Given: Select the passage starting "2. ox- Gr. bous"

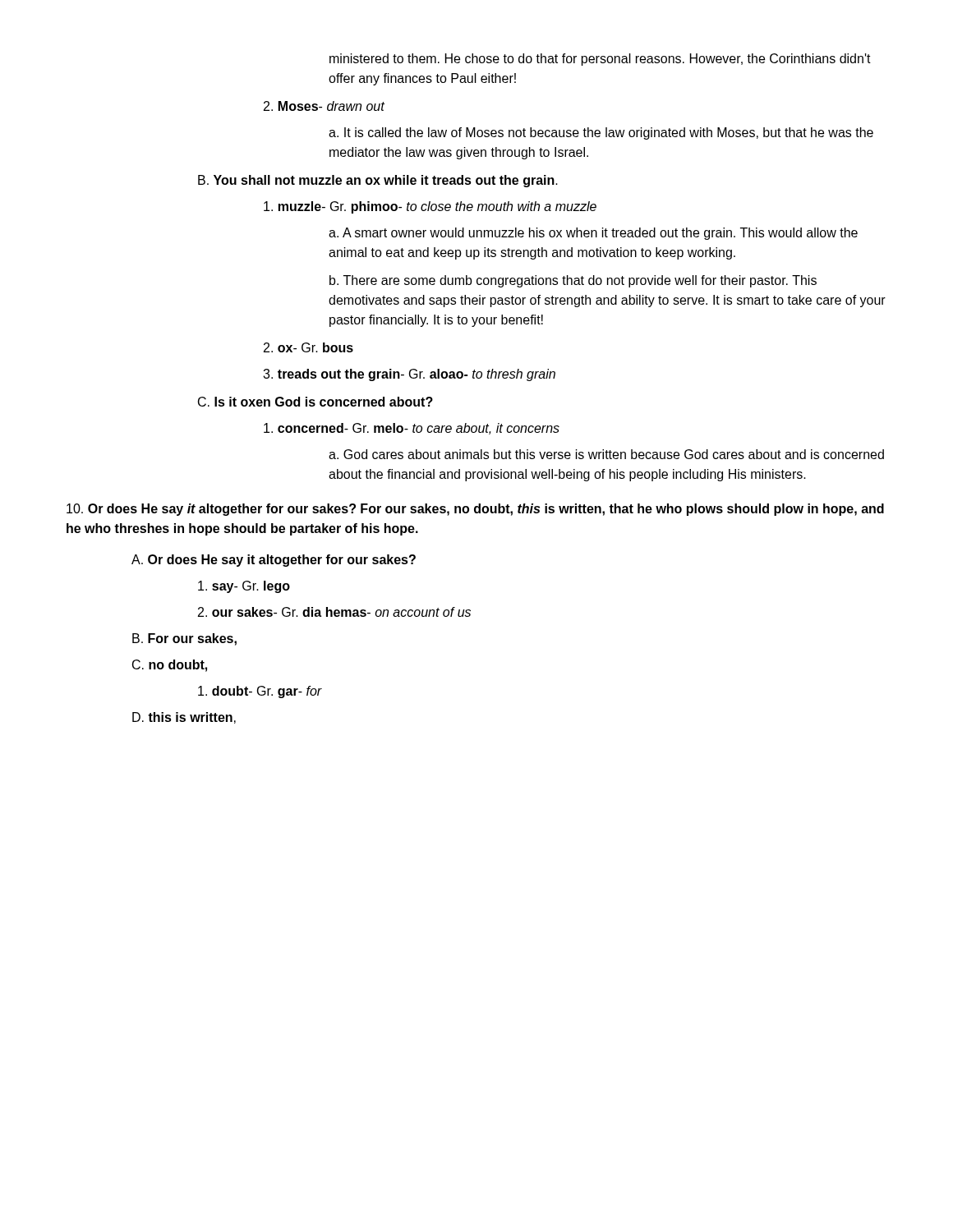Looking at the screenshot, I should [x=308, y=348].
